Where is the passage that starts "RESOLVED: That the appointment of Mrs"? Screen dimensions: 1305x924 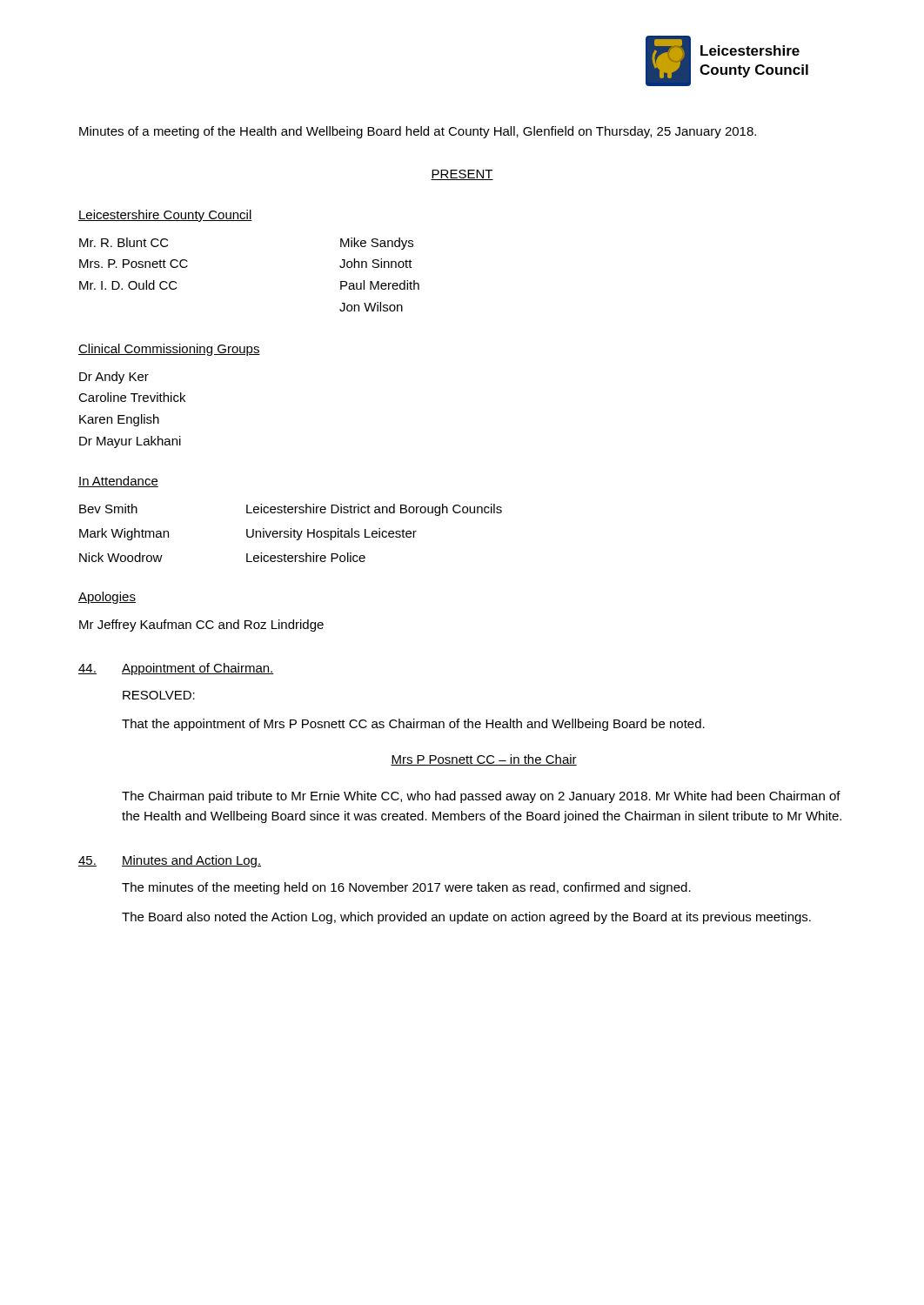coord(484,709)
